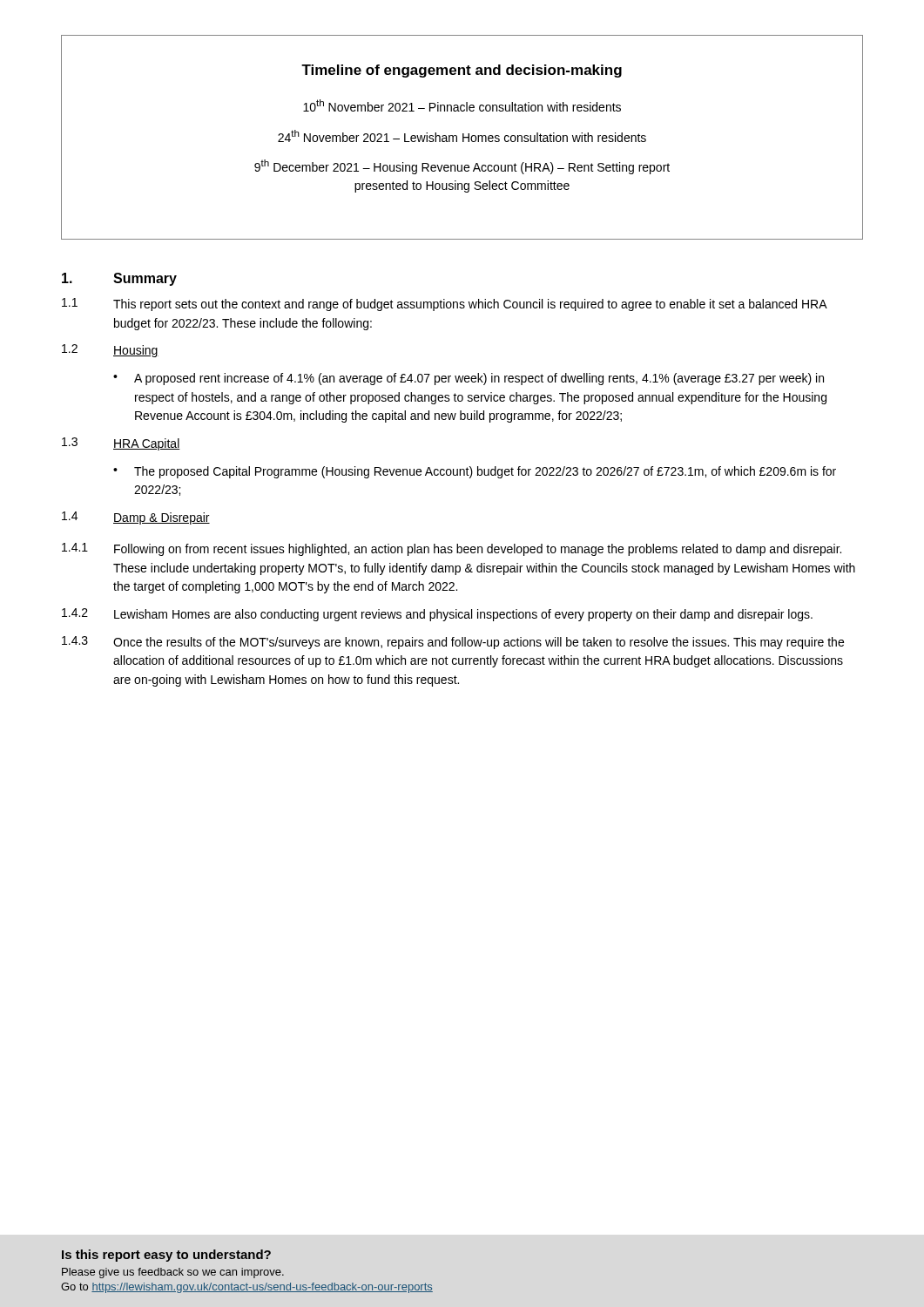Find the element starting "• A proposed rent increase of"

pos(488,398)
